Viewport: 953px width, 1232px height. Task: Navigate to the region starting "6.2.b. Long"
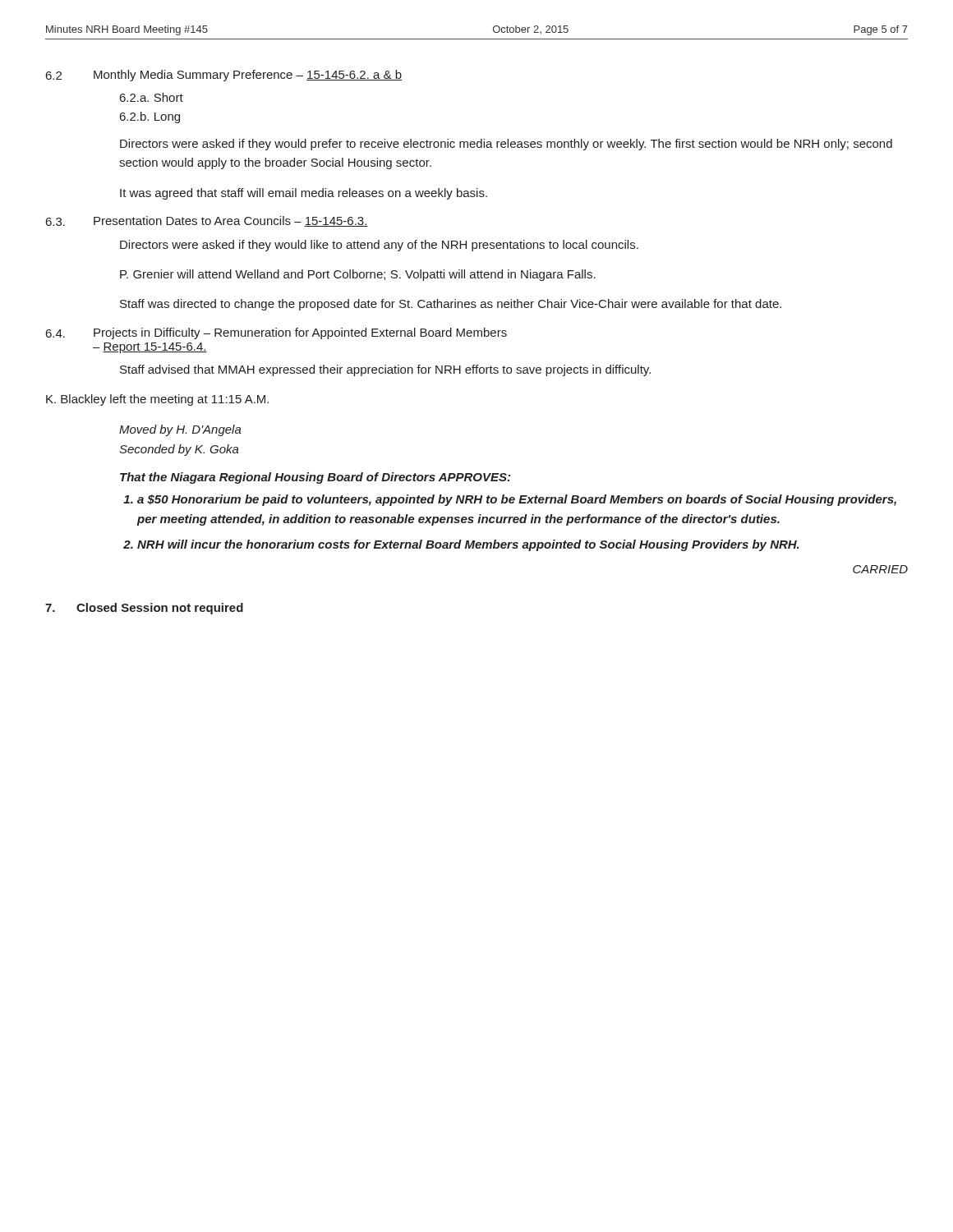(150, 116)
